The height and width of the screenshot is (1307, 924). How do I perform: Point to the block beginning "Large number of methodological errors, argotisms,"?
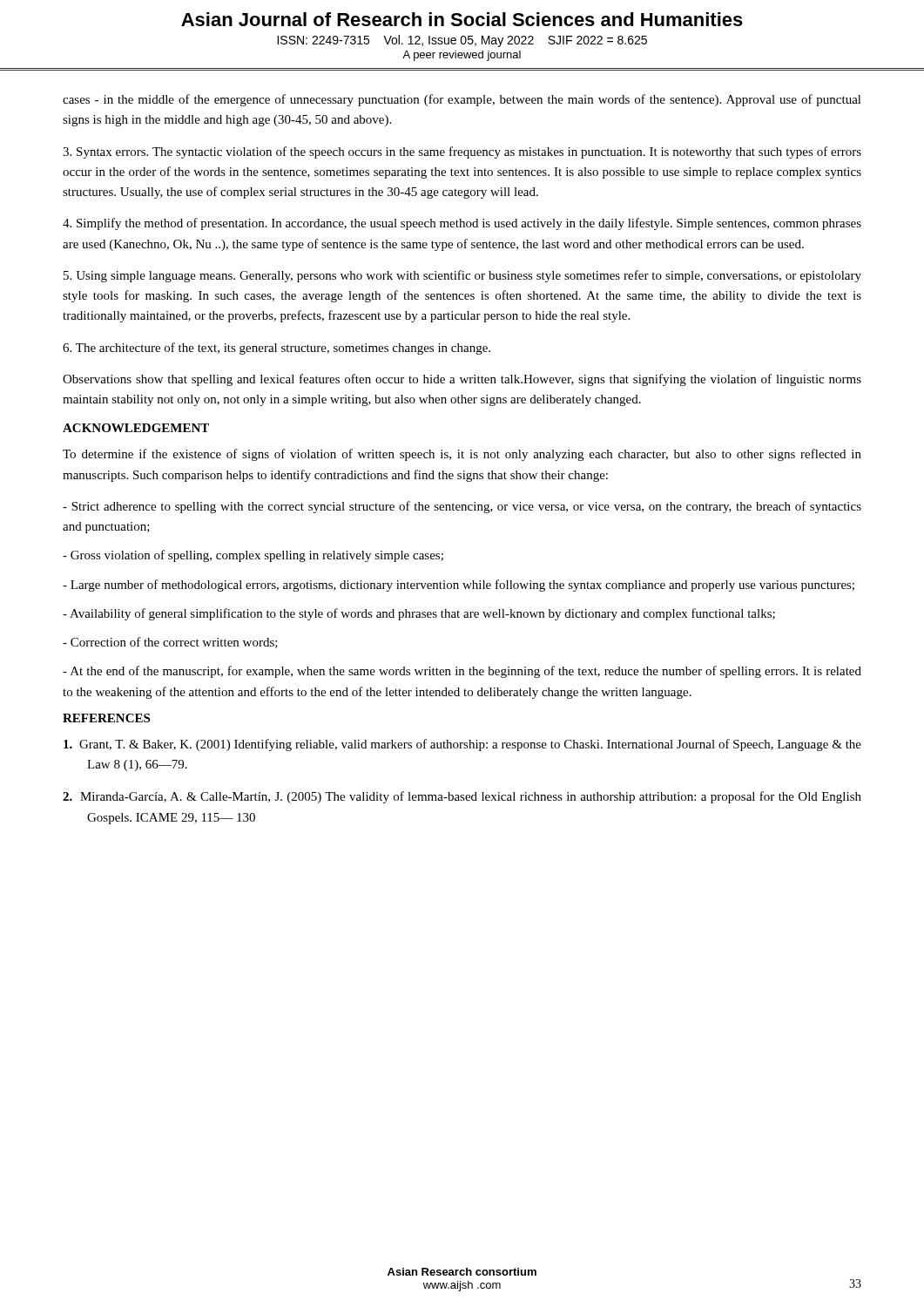pyautogui.click(x=459, y=584)
